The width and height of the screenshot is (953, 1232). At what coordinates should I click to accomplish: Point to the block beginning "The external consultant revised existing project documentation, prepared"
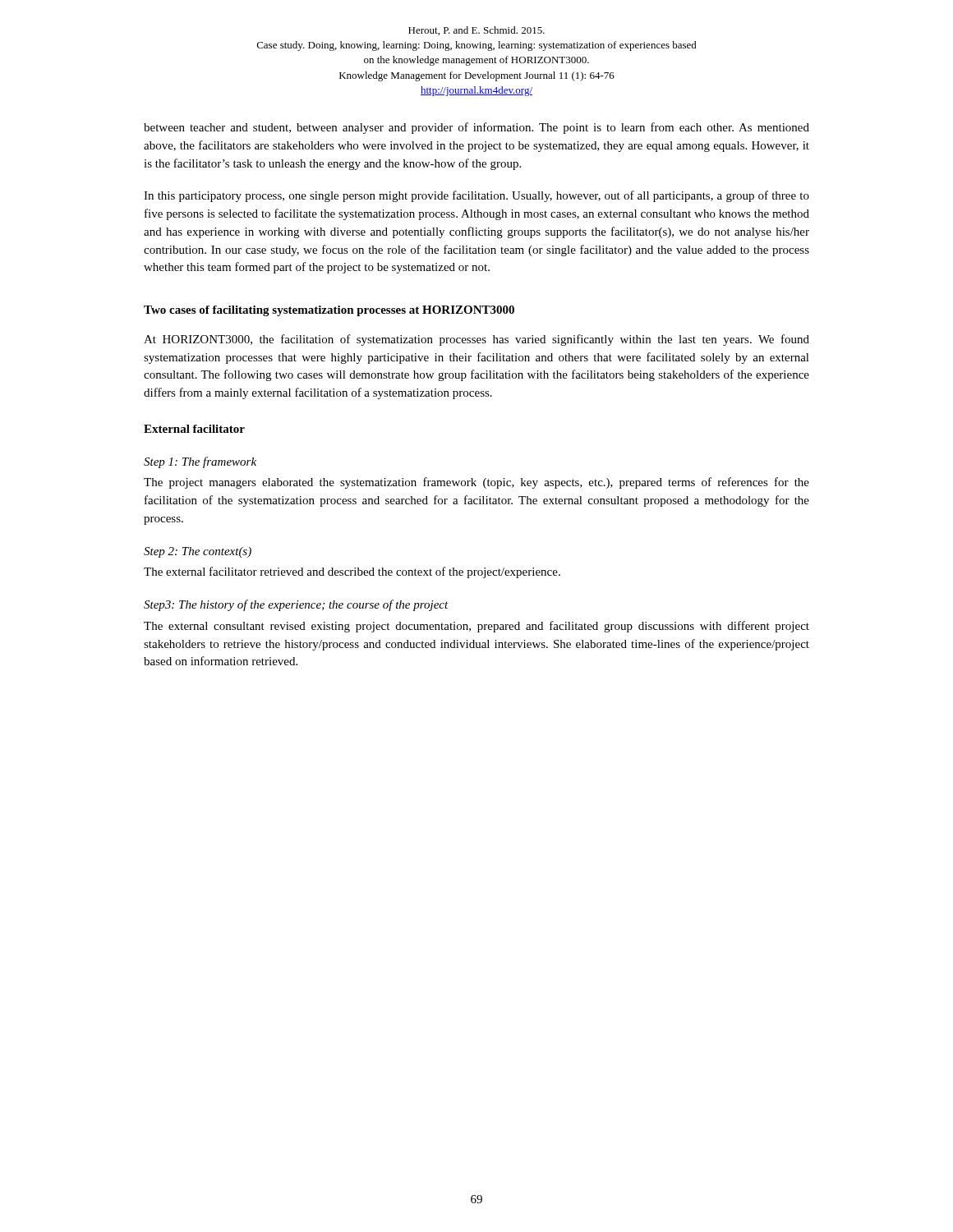click(476, 644)
